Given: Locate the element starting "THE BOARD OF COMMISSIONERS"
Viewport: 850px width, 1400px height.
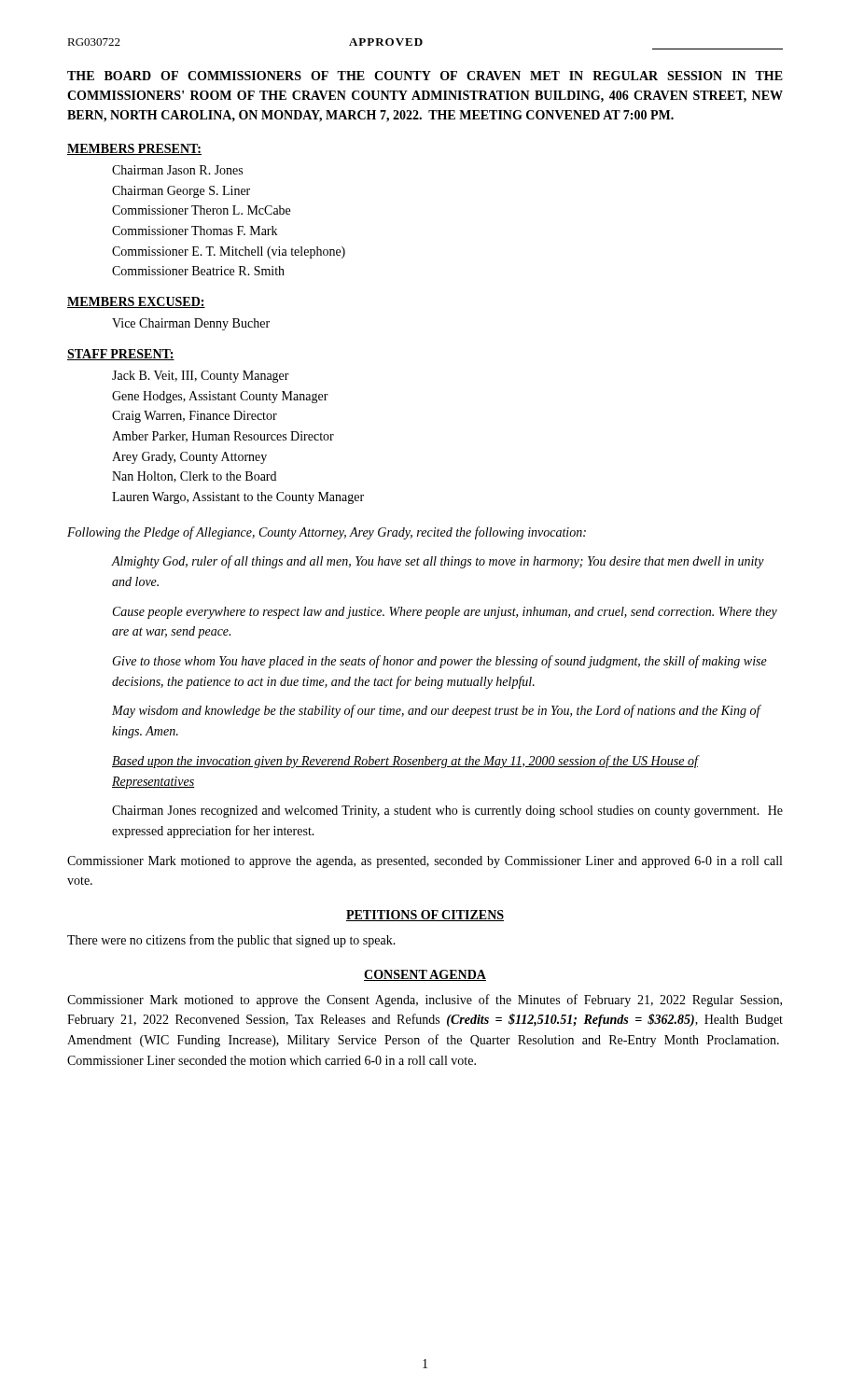Looking at the screenshot, I should click(425, 96).
